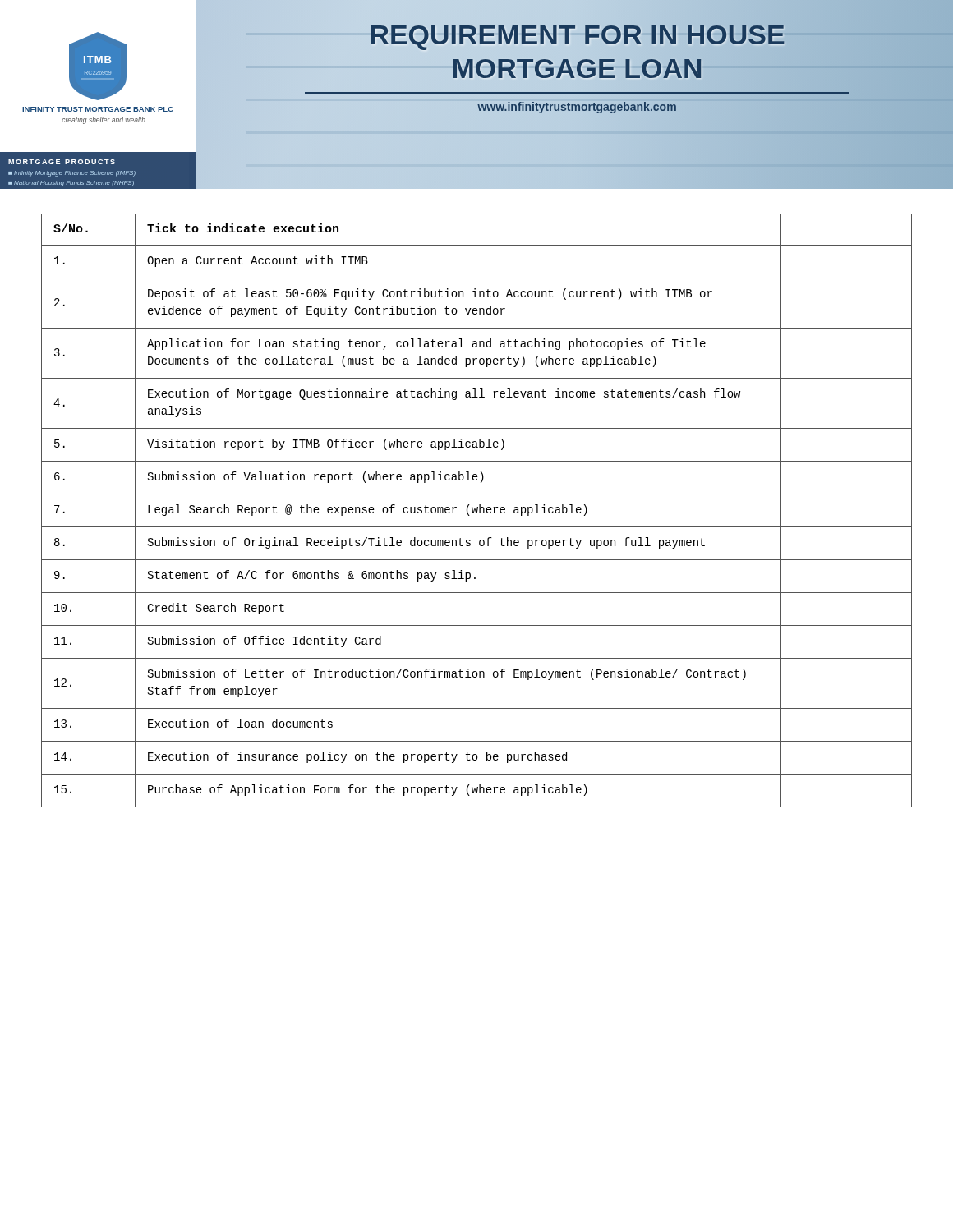Click the passage that begins "■ Infinity Bridging Mortgage Finance"

(72, 193)
